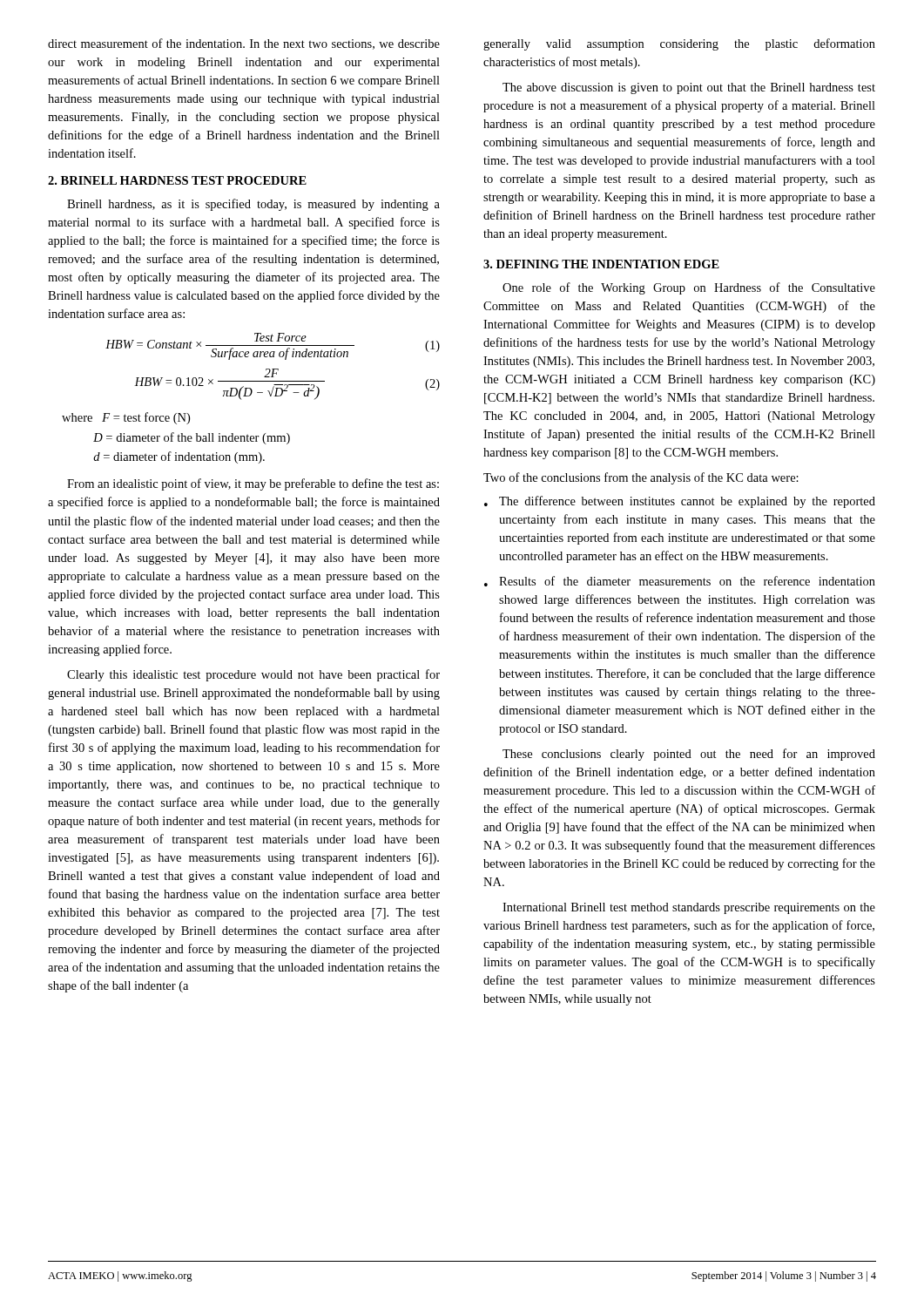Locate the block of text that opens with "Brinell hardness, as it is"
924x1307 pixels.
pos(244,259)
